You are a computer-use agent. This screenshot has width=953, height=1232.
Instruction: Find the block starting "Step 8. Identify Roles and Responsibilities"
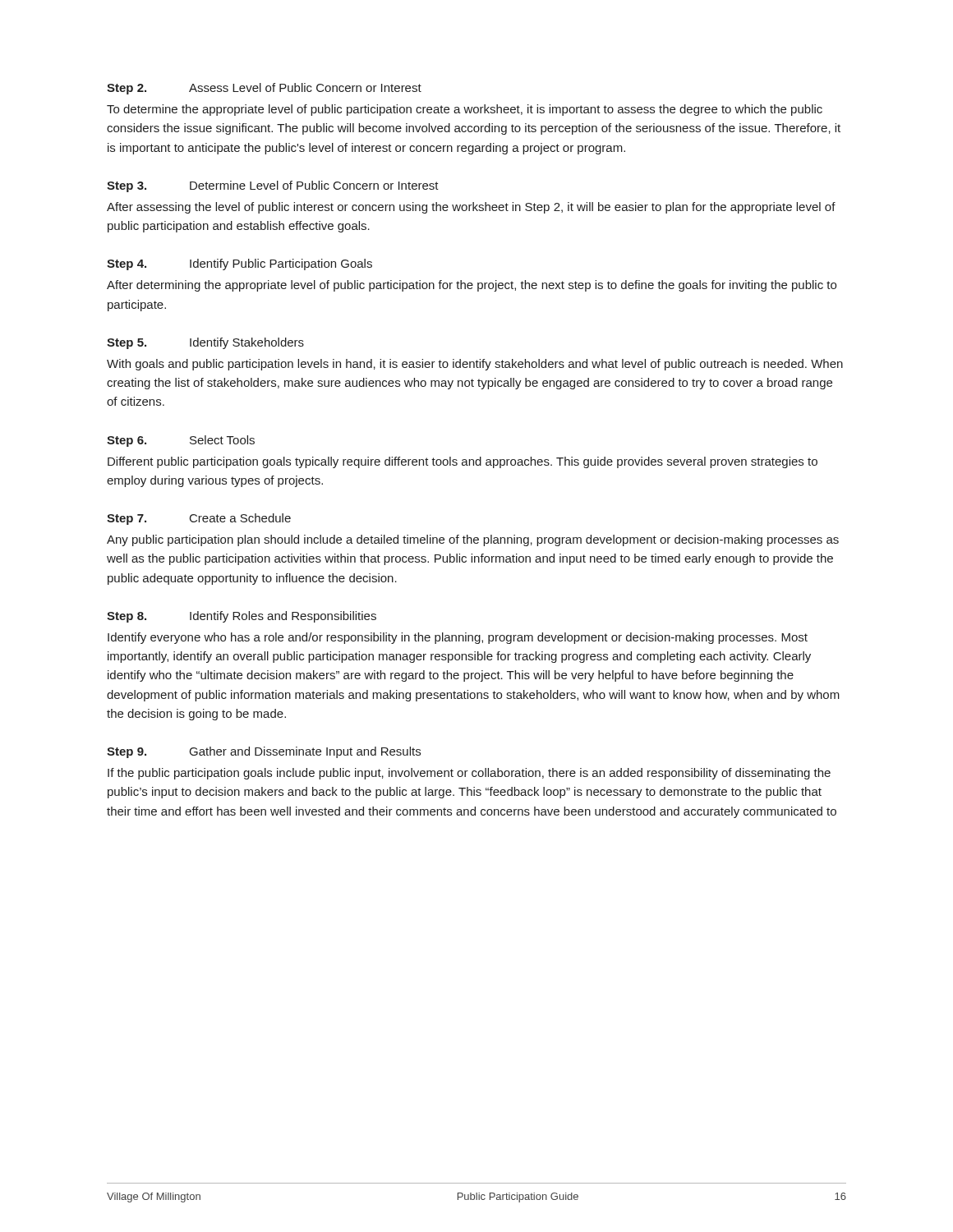[242, 615]
